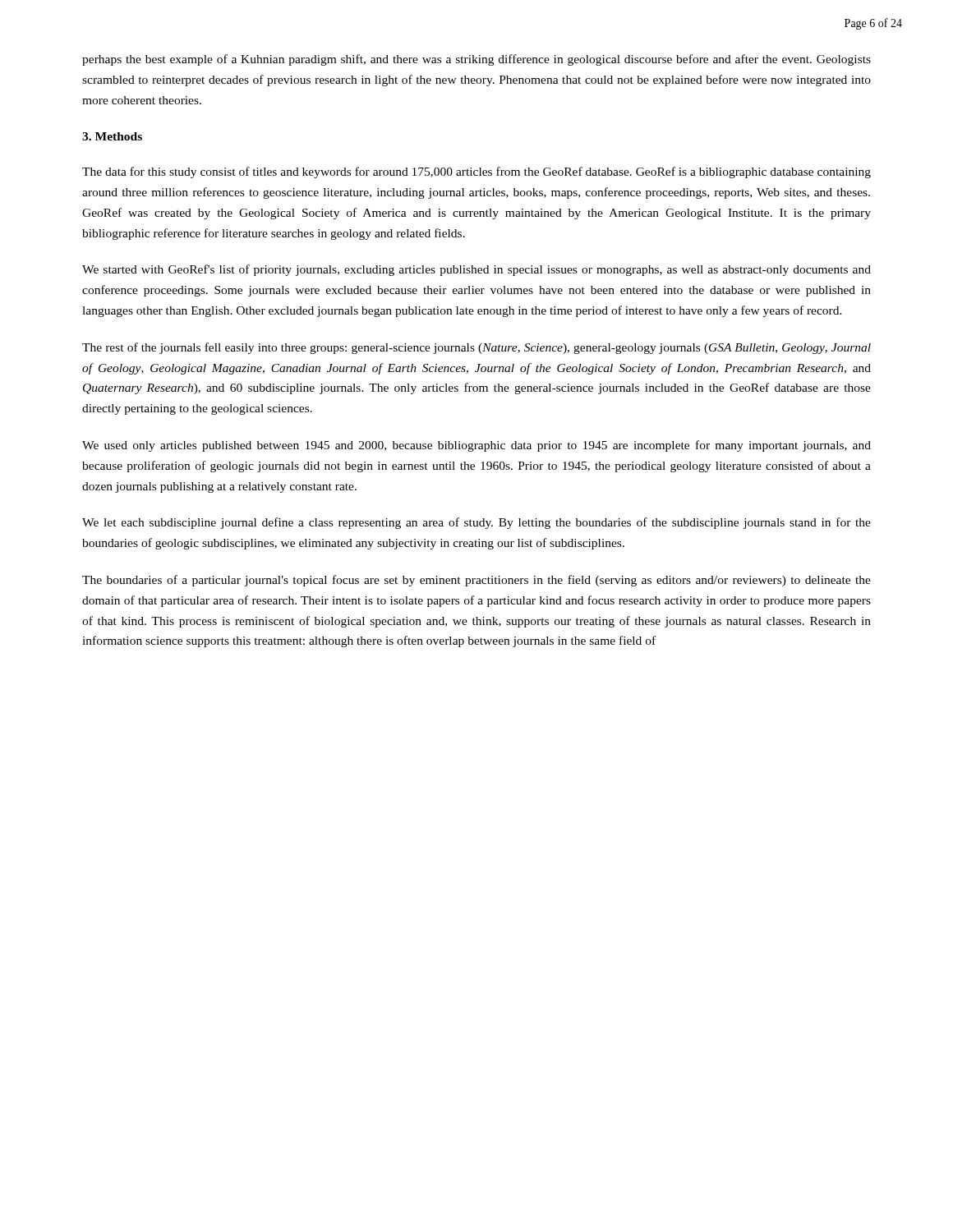The height and width of the screenshot is (1232, 953).
Task: Point to the text starting "The boundaries of a particular journal's topical focus"
Action: (476, 610)
